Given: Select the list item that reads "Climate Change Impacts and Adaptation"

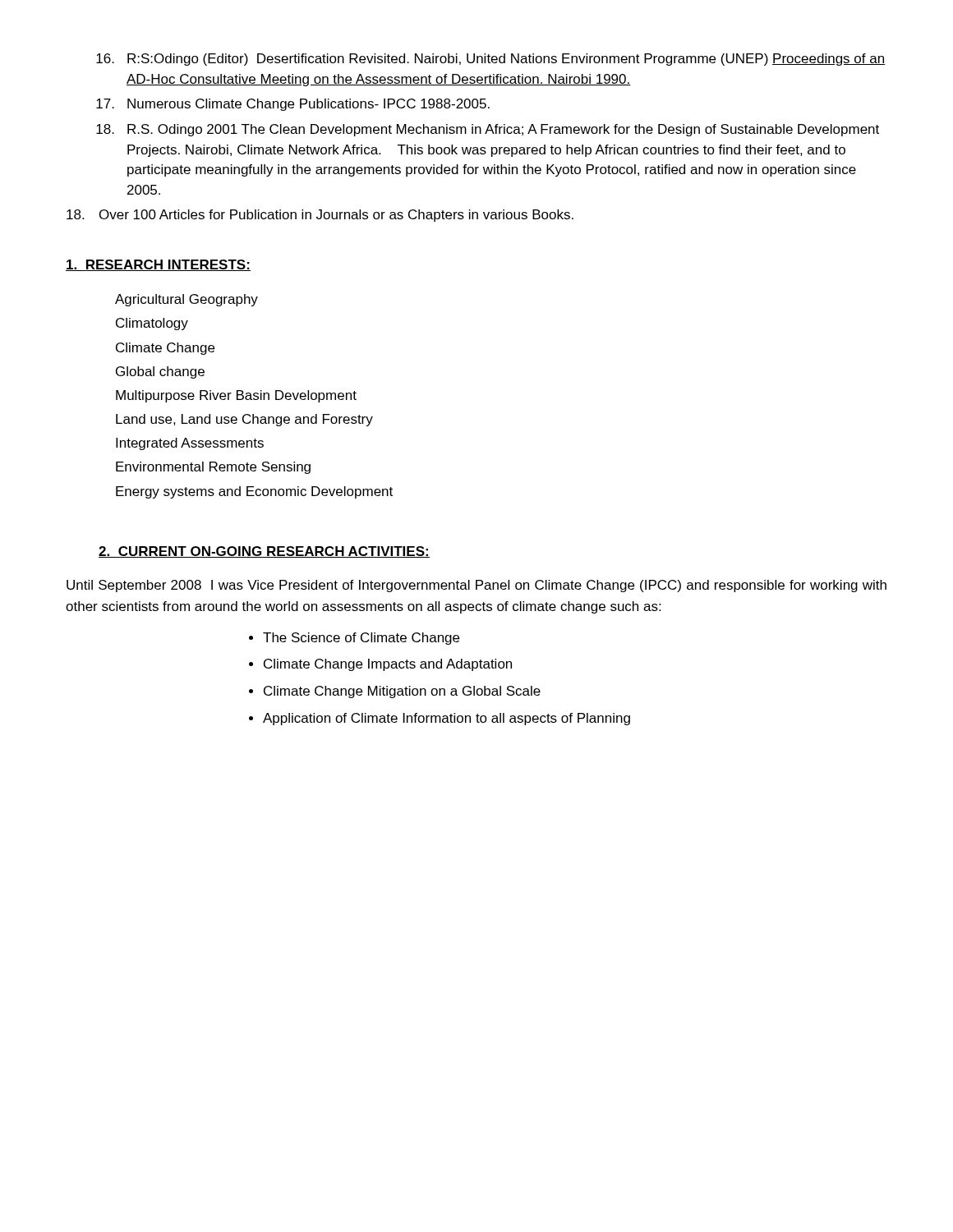Looking at the screenshot, I should 388,664.
